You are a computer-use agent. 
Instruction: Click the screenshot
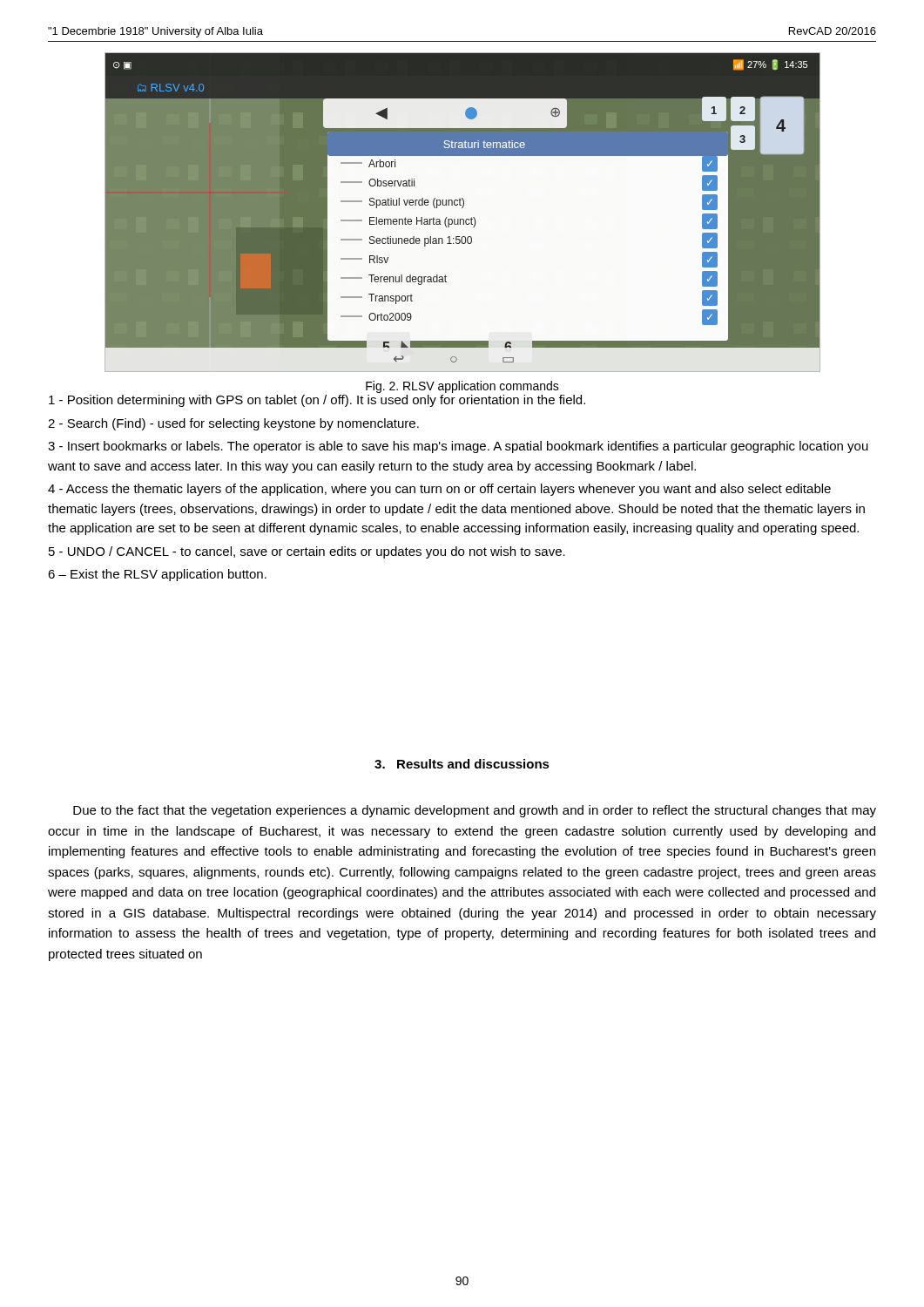coord(462,223)
